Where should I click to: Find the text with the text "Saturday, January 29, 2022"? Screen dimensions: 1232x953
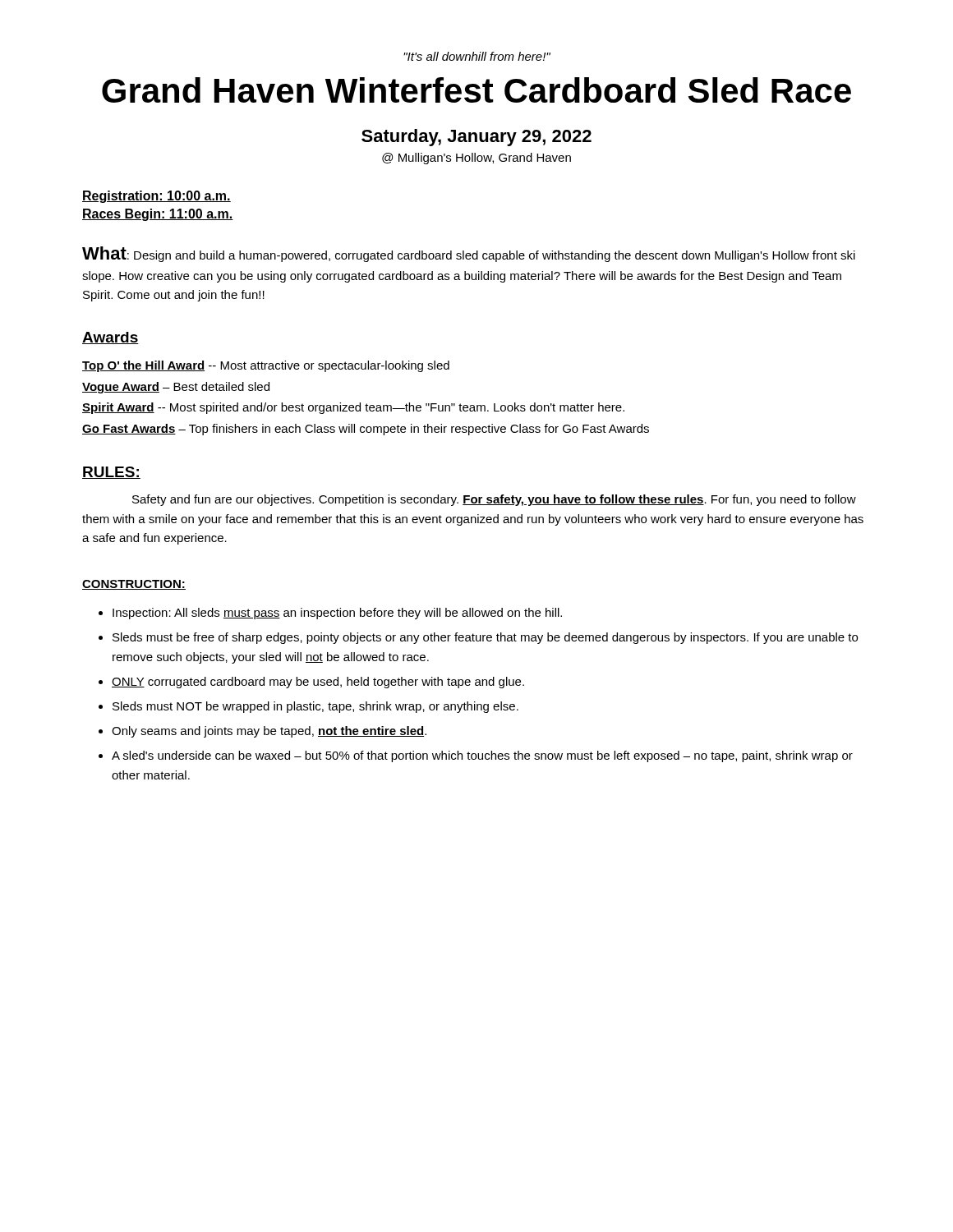476,136
